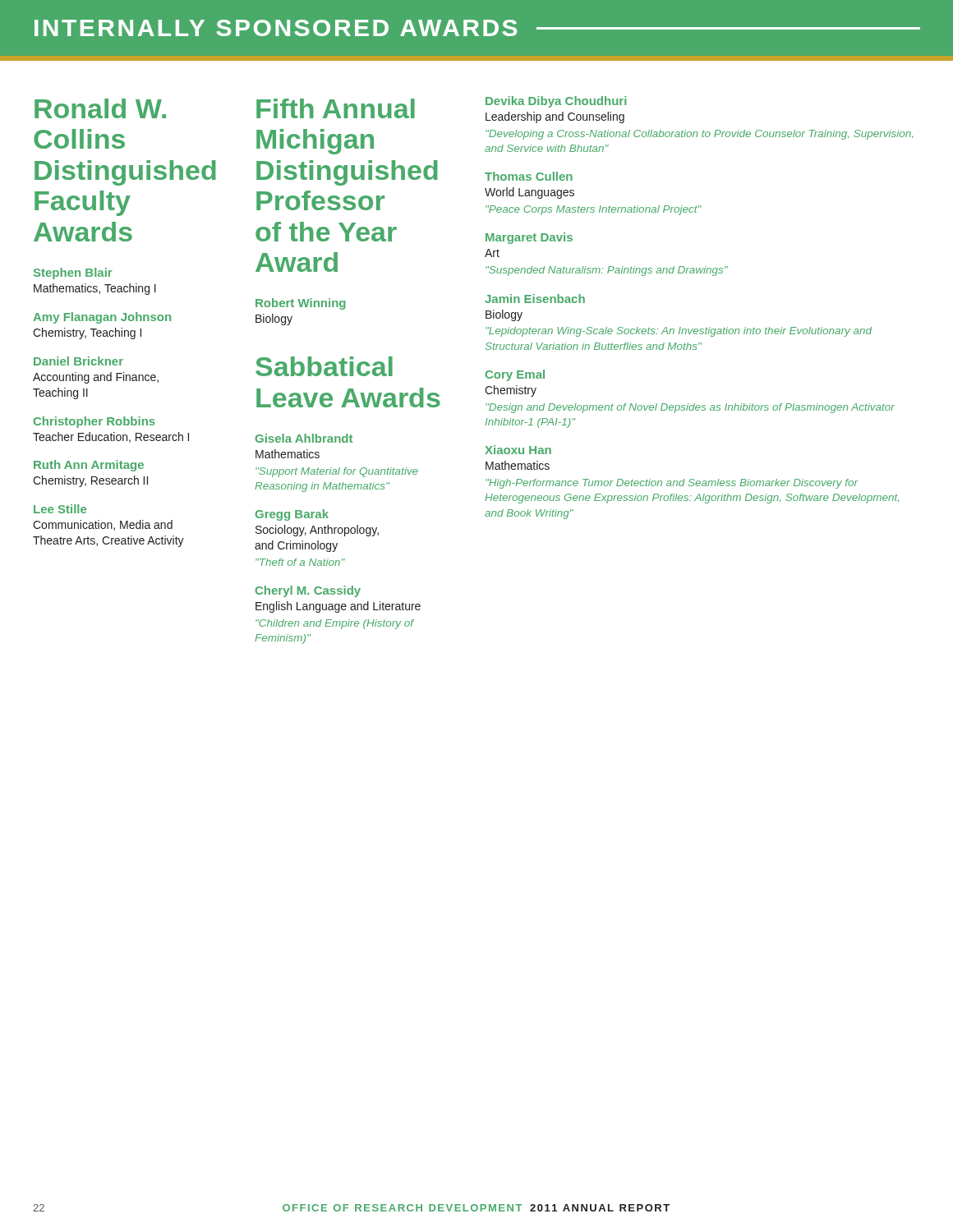Find the list item with the text "Stephen Blair Mathematics, Teaching I"

(x=131, y=281)
